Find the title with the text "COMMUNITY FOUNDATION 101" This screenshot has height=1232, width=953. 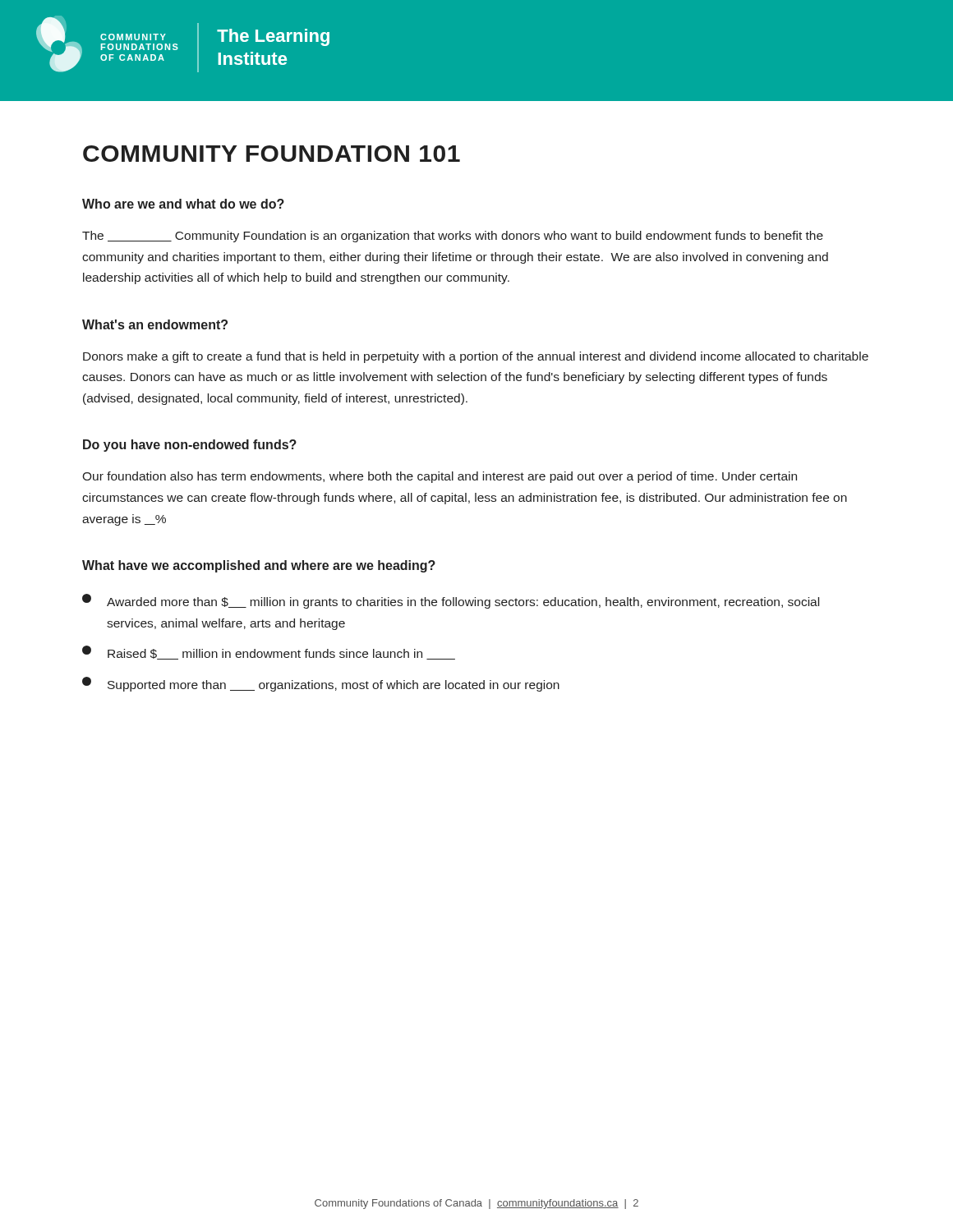(x=272, y=154)
